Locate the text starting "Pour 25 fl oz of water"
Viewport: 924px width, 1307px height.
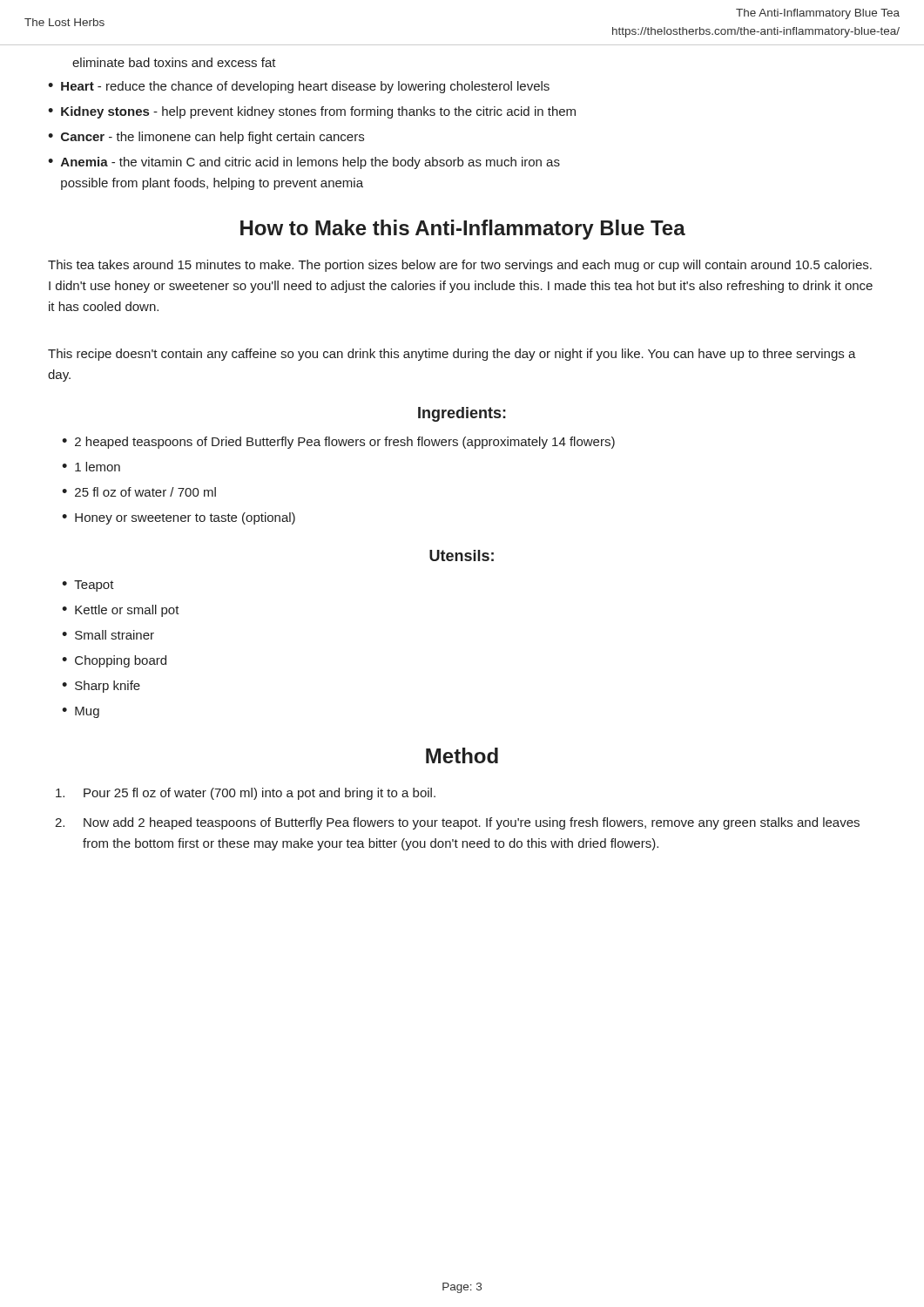(x=246, y=793)
